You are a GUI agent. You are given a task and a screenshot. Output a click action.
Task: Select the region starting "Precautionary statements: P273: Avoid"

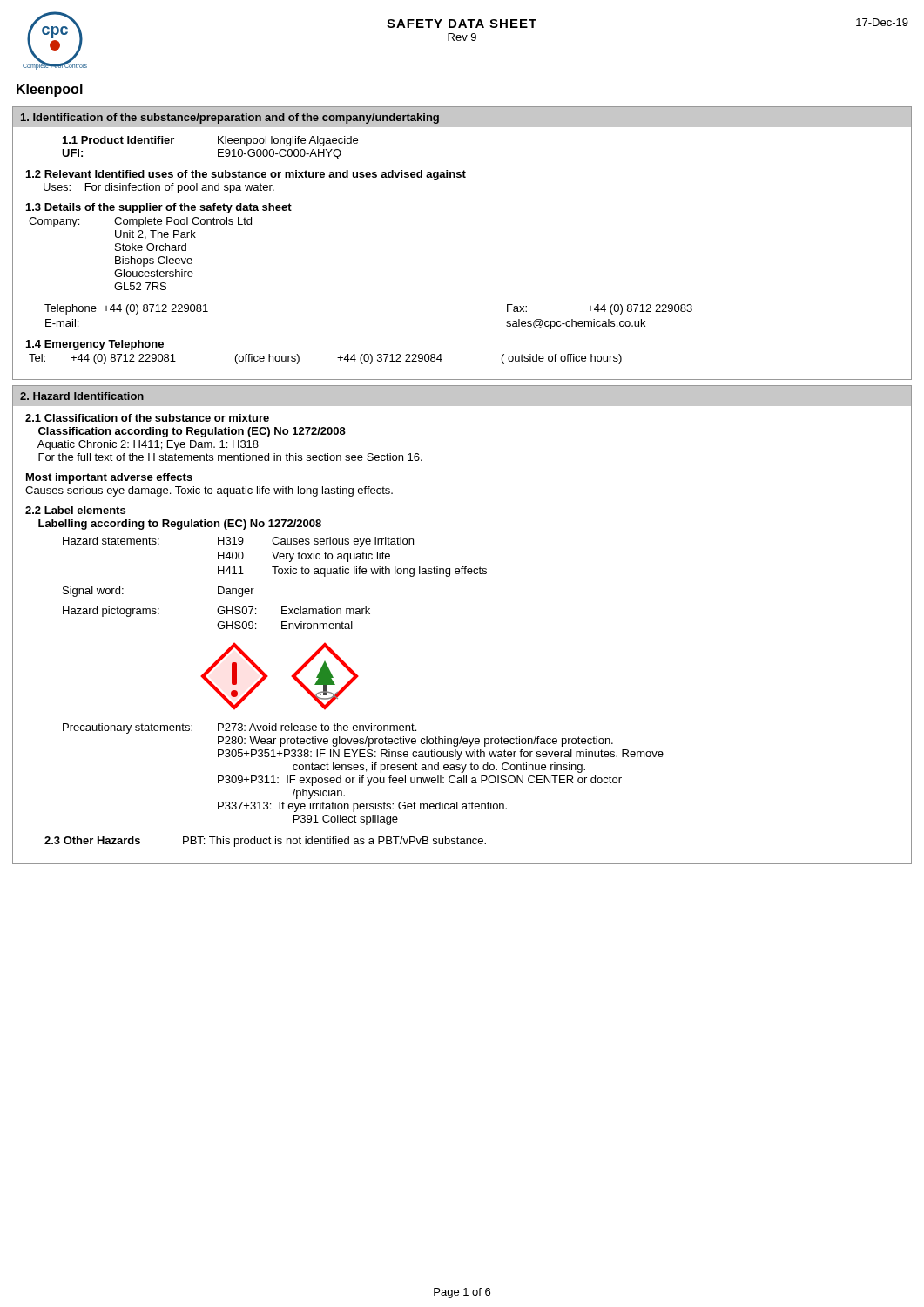point(462,773)
